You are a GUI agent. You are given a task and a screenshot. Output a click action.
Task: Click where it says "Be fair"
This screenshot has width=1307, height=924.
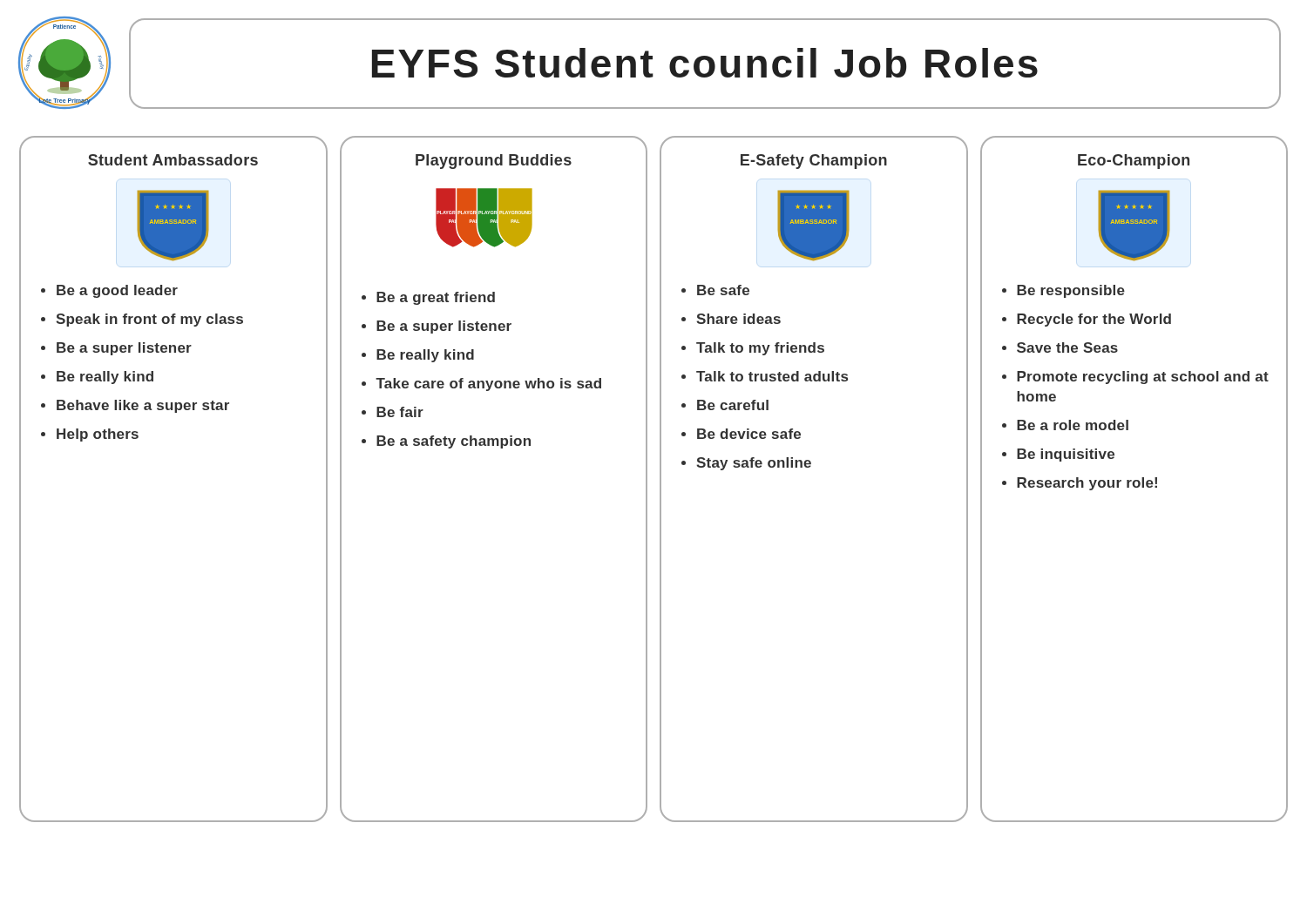tap(400, 412)
